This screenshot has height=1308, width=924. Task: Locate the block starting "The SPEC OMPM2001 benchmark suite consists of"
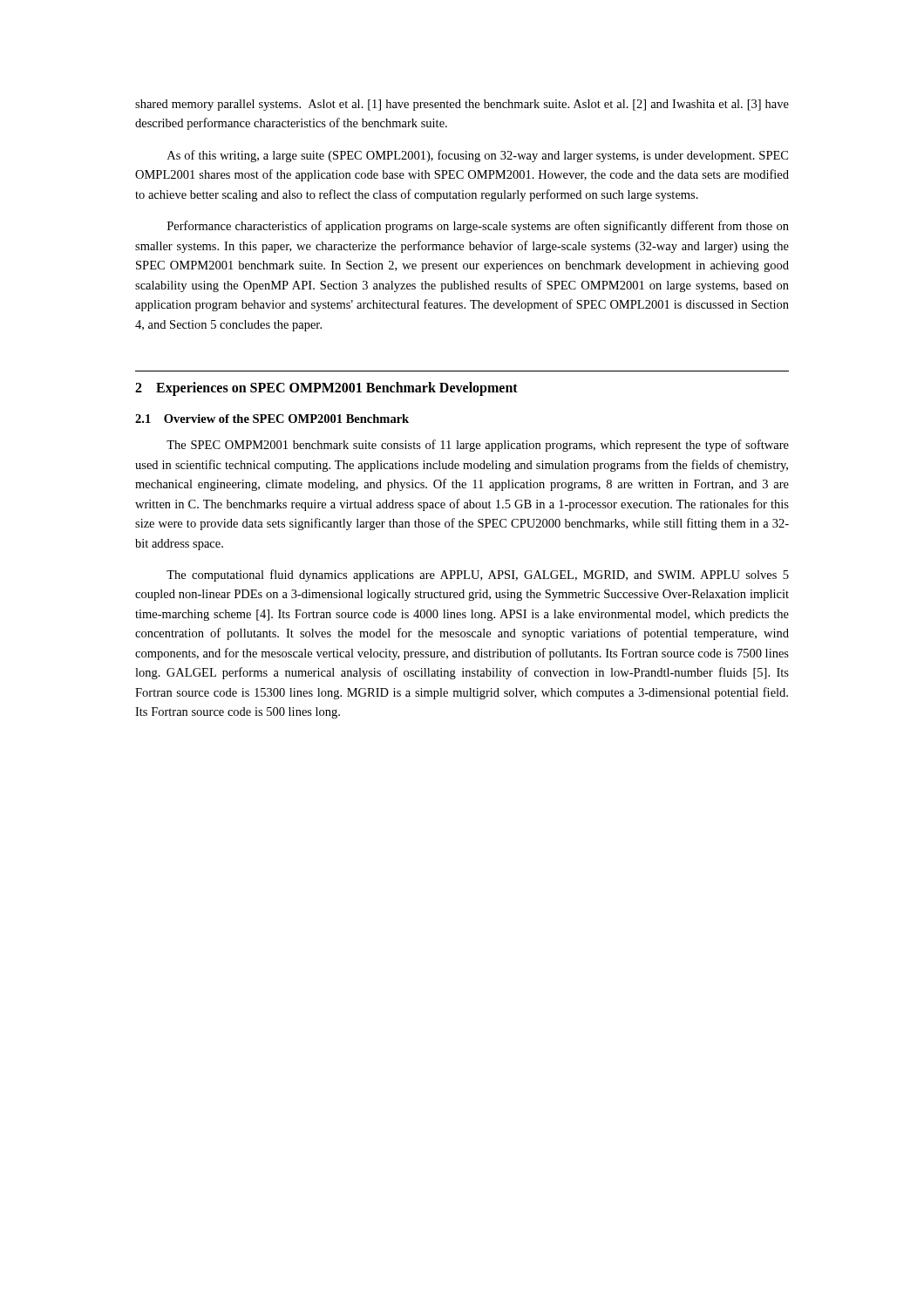[x=462, y=494]
